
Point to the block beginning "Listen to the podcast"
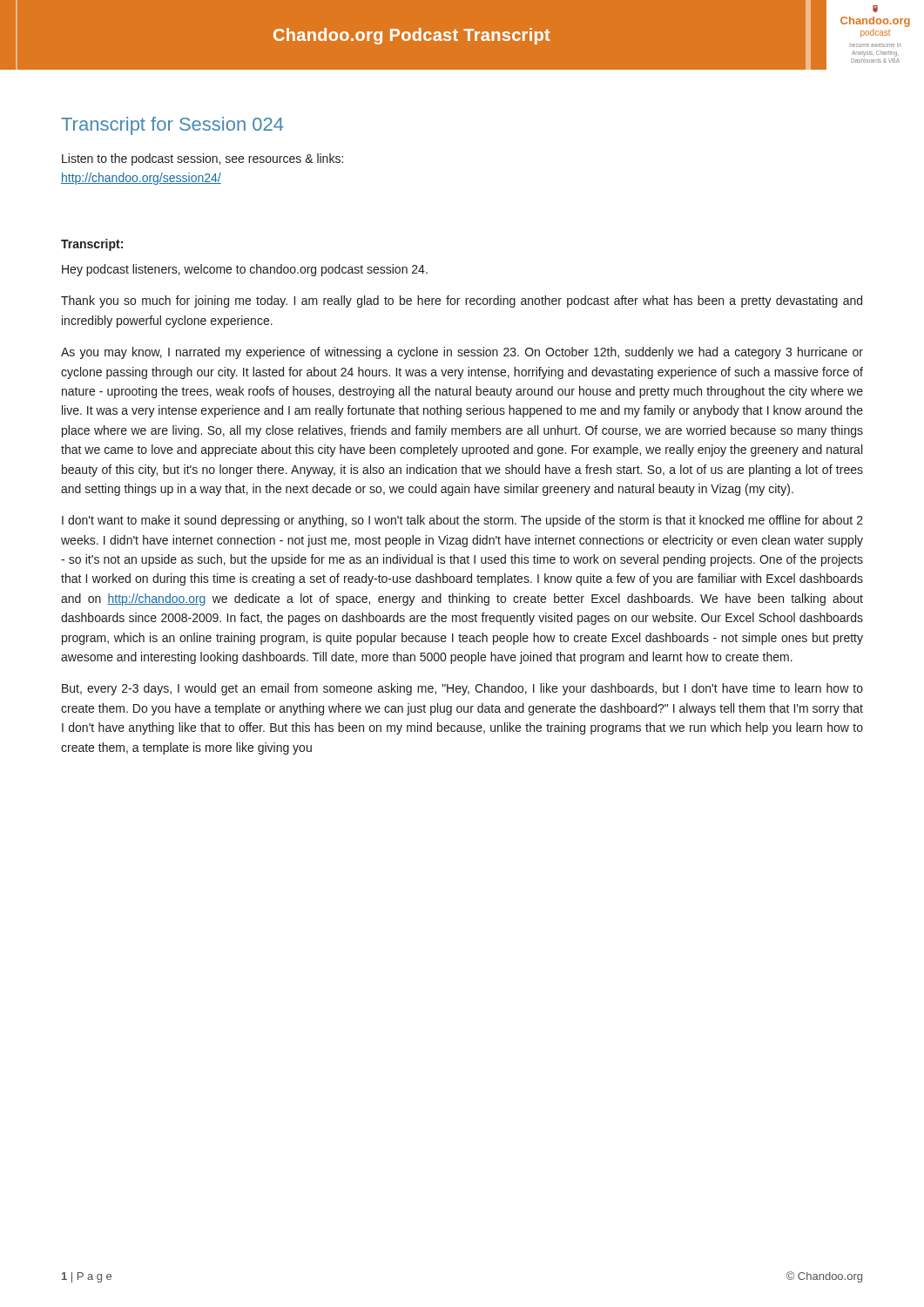tap(203, 159)
